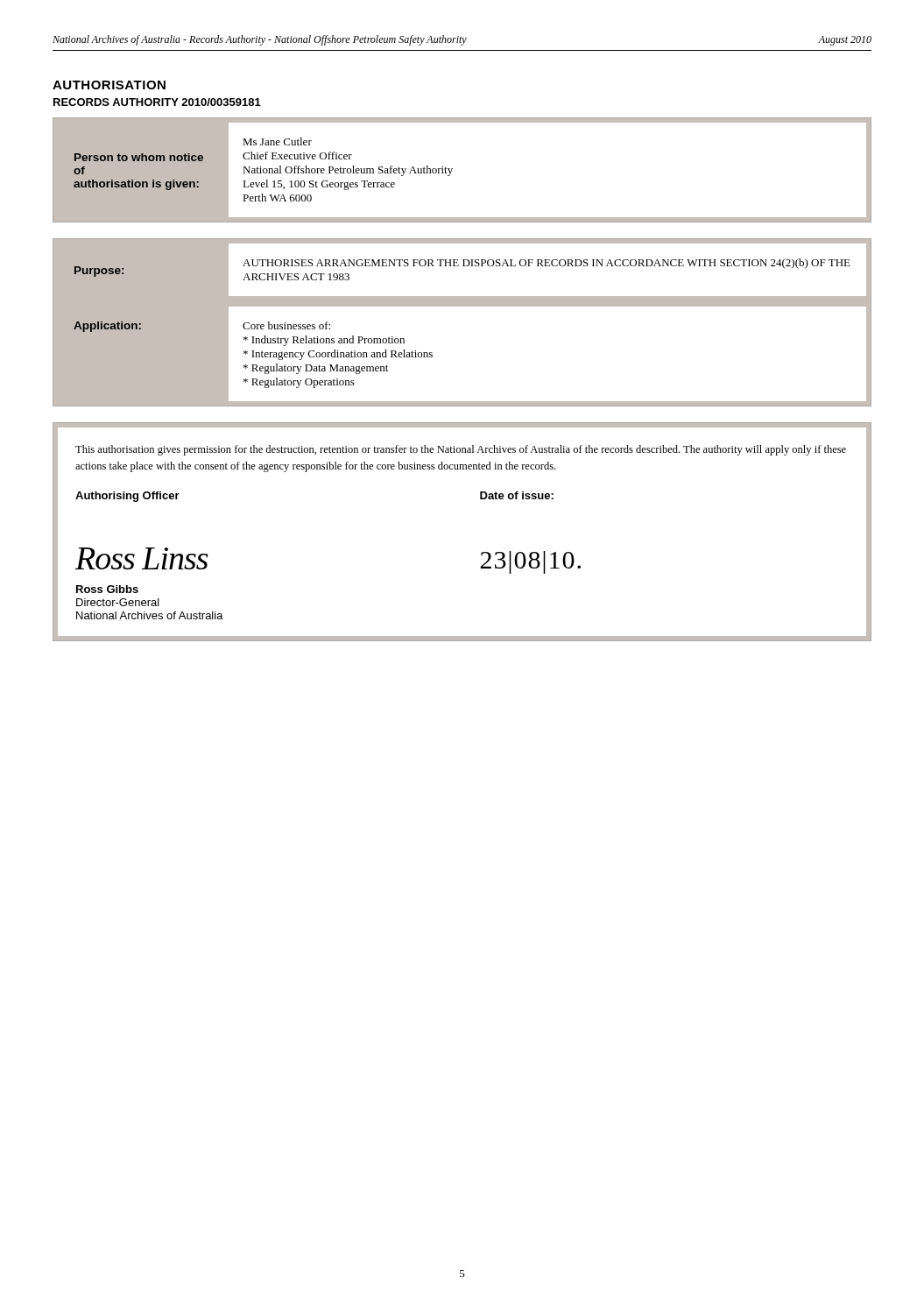The image size is (924, 1314).
Task: Find the table that mentions "Purpose: AUTHORISES ARRANGEMENTS FOR"
Action: pos(462,270)
